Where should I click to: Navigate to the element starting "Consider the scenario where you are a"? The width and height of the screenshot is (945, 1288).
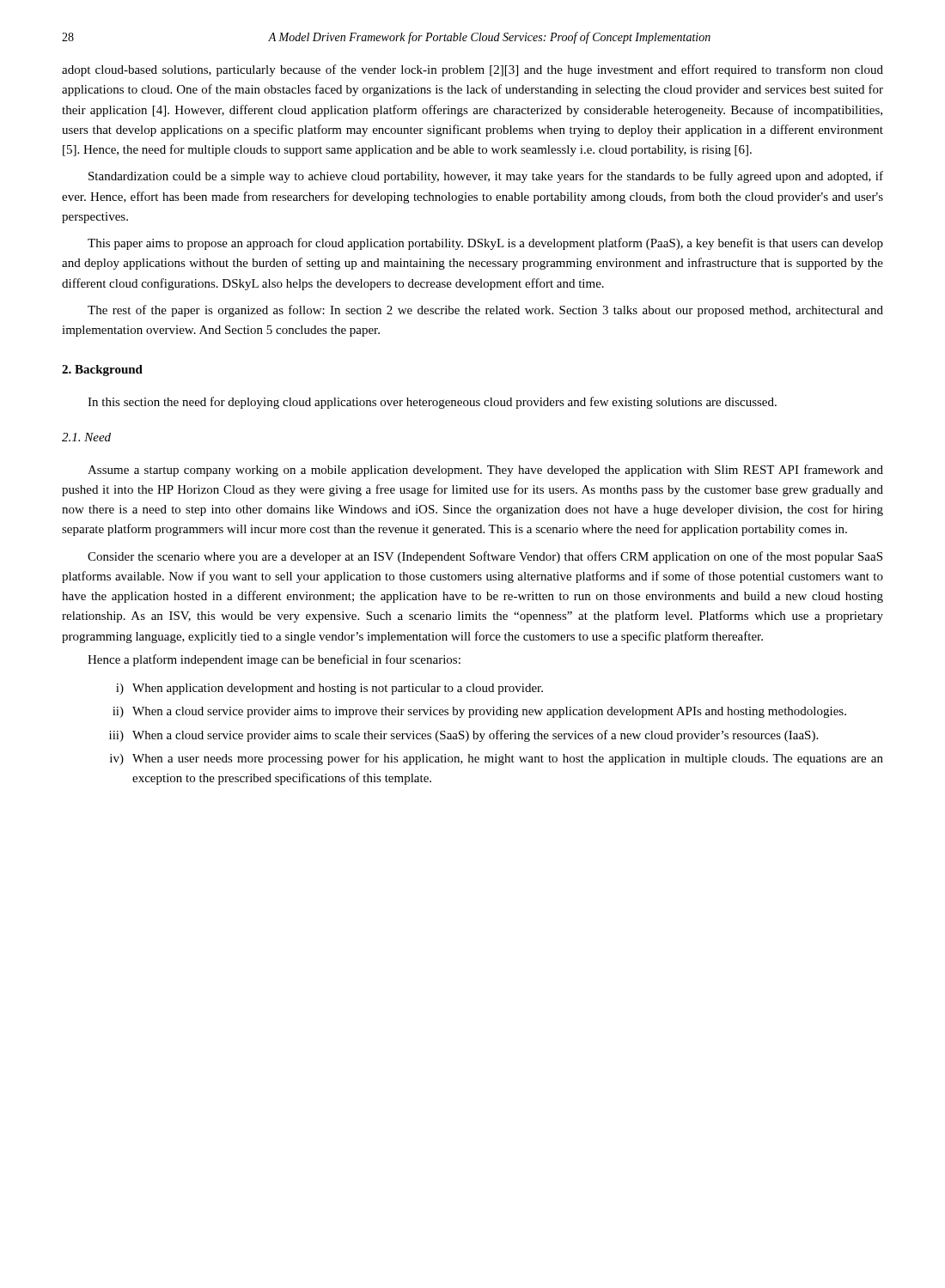click(472, 596)
